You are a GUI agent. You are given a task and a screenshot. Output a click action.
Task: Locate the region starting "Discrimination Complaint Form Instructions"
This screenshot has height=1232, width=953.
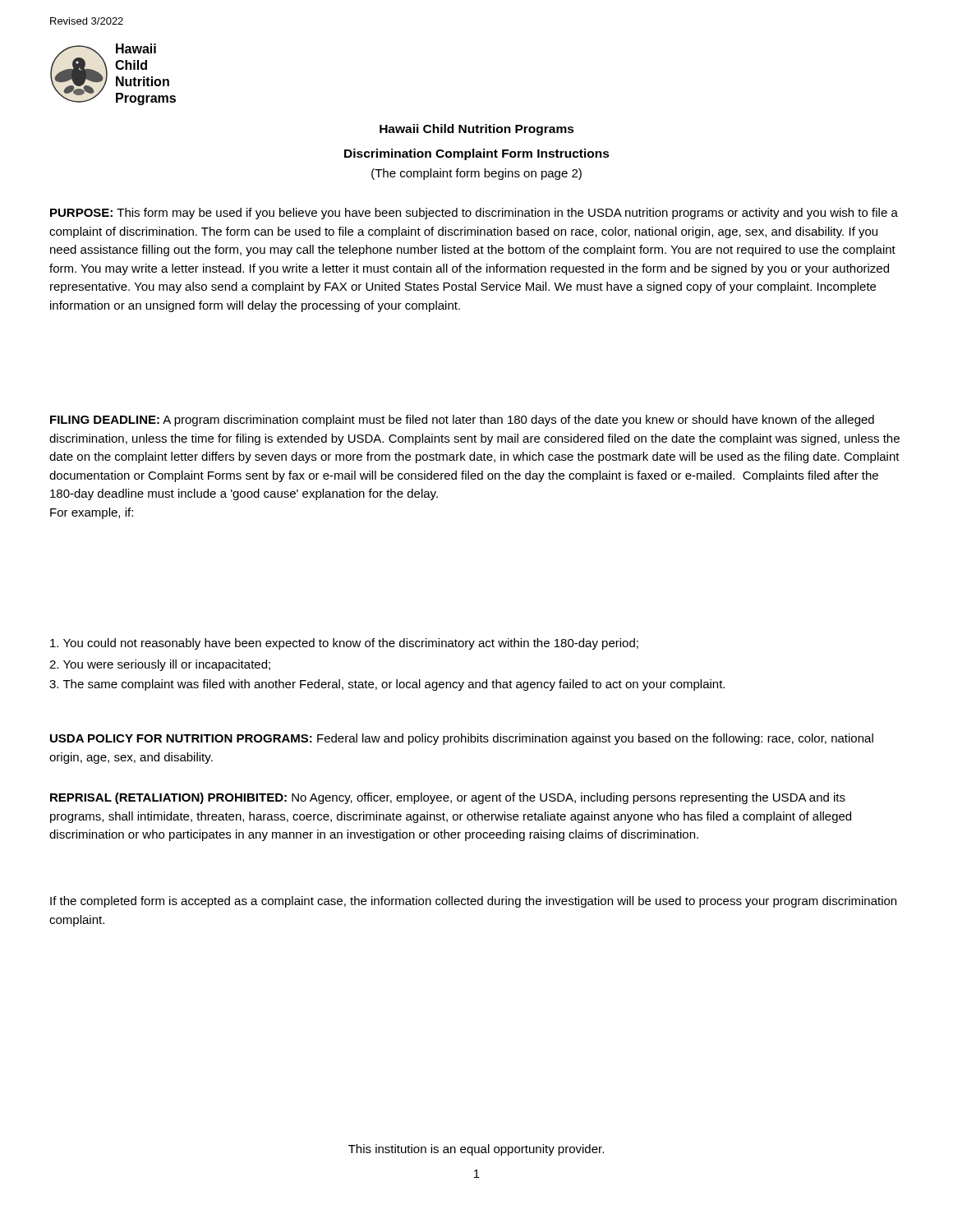point(476,153)
